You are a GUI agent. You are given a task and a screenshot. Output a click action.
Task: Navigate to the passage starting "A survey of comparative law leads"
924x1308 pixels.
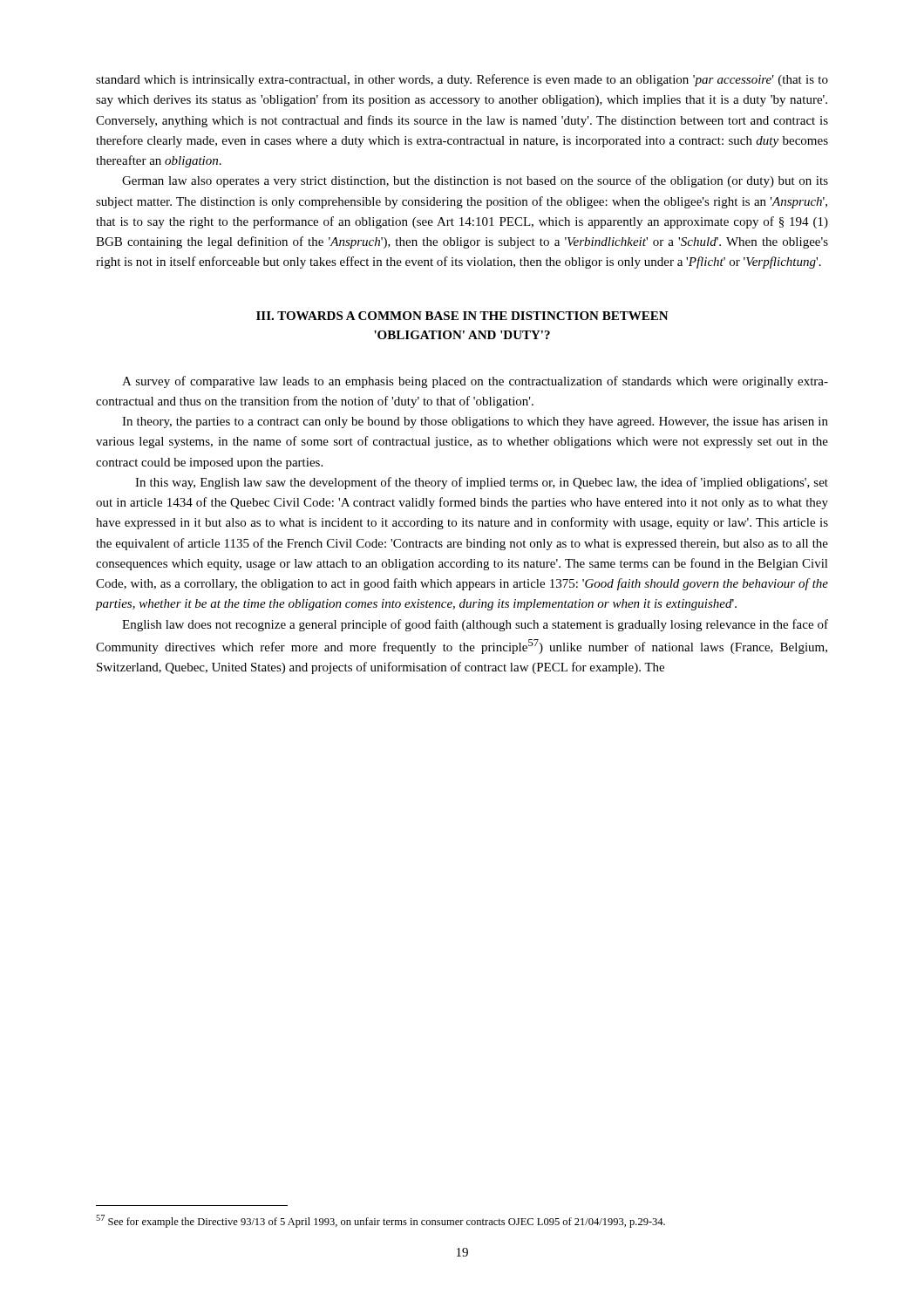pyautogui.click(x=462, y=524)
